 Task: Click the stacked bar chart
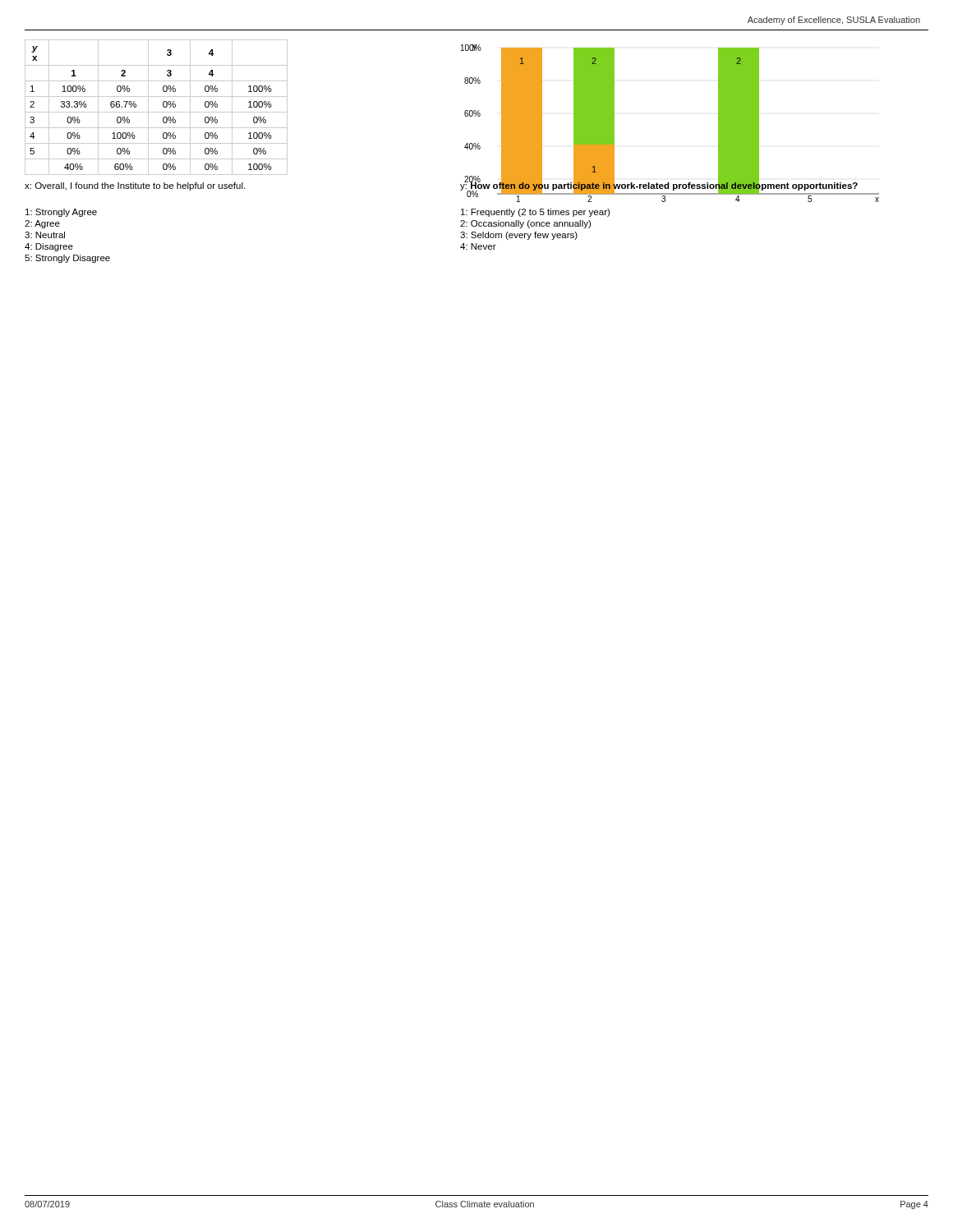coord(690,123)
